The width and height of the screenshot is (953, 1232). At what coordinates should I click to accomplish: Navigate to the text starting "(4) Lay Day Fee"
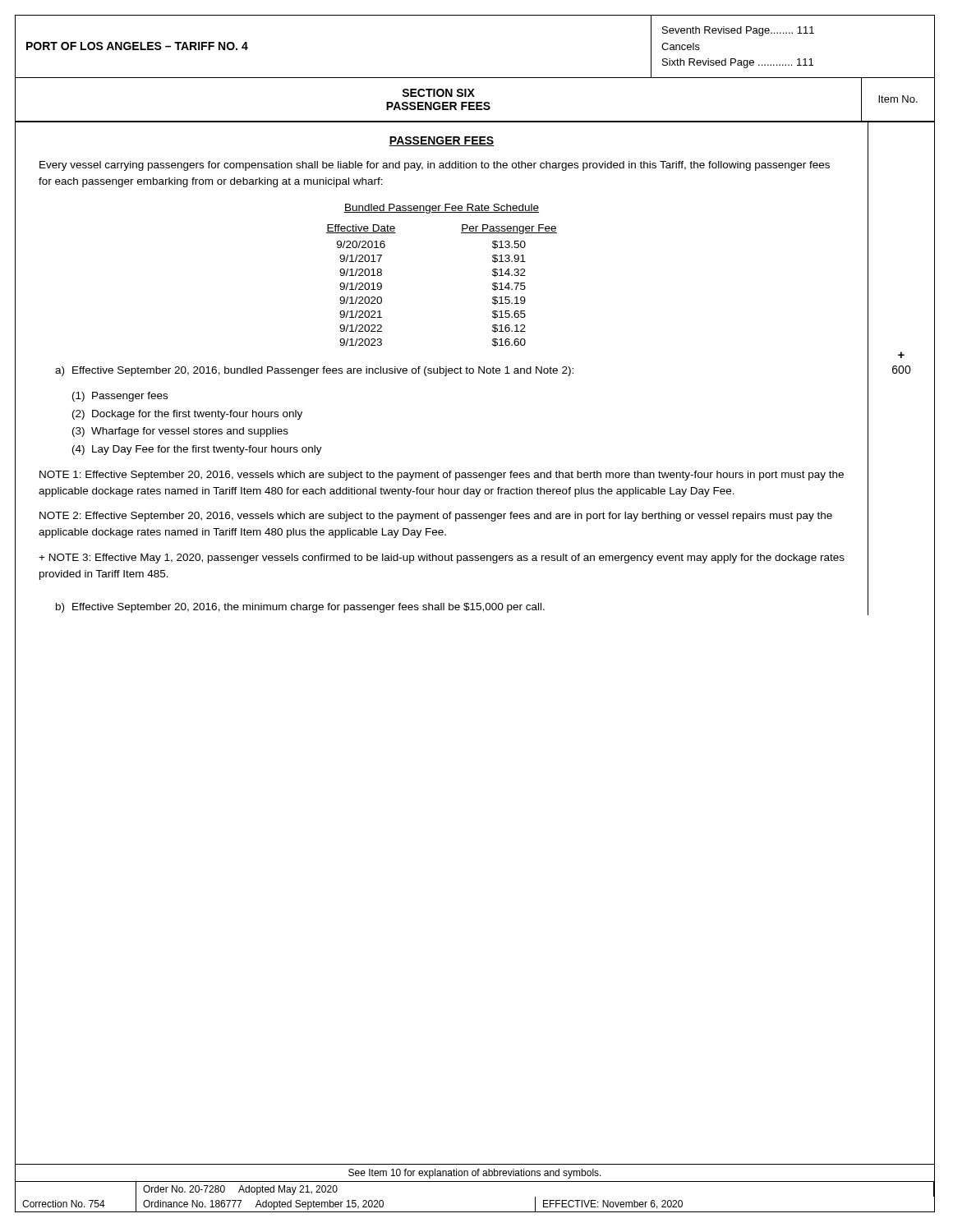tap(197, 449)
